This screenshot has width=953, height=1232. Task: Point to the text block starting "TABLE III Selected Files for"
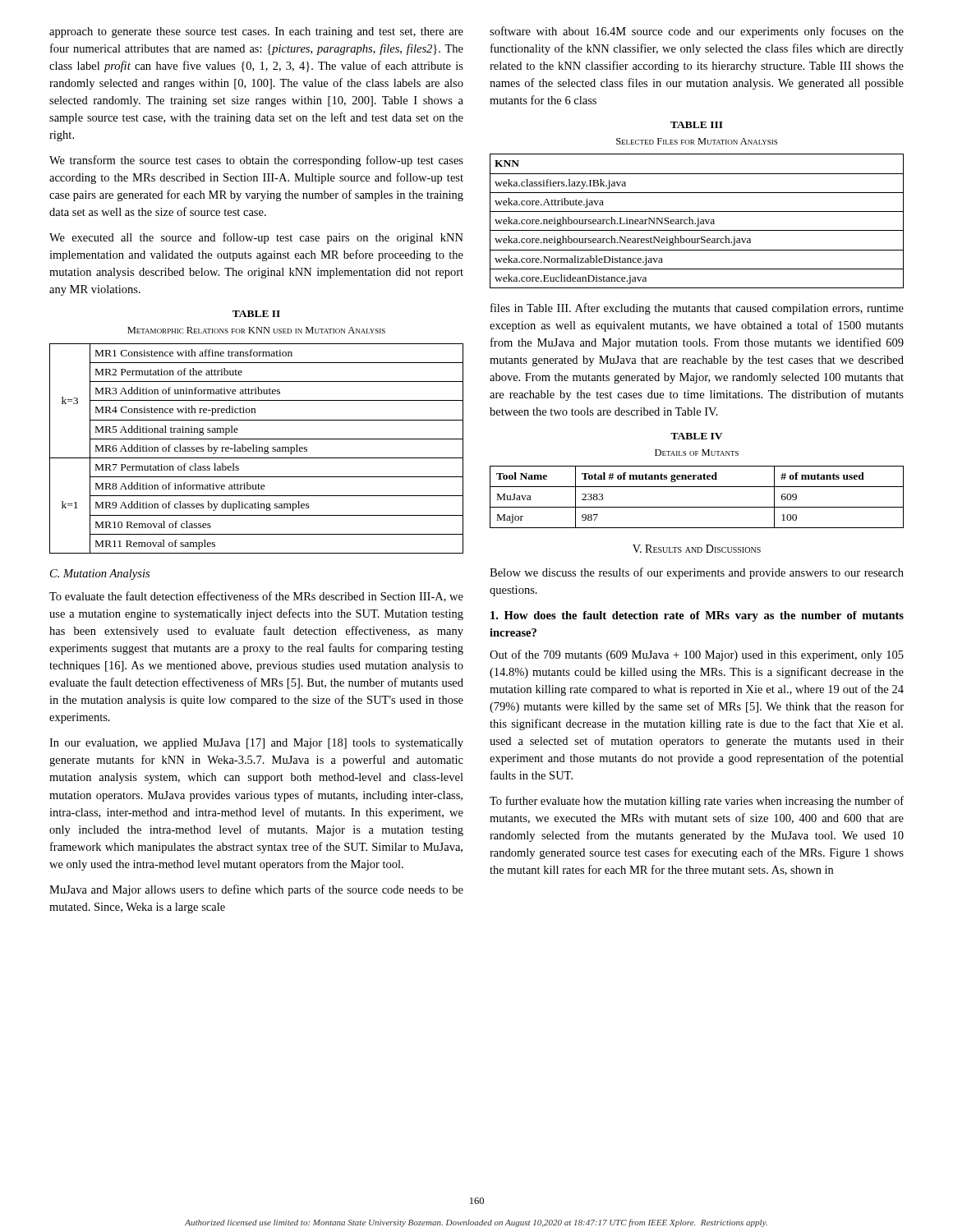697,133
